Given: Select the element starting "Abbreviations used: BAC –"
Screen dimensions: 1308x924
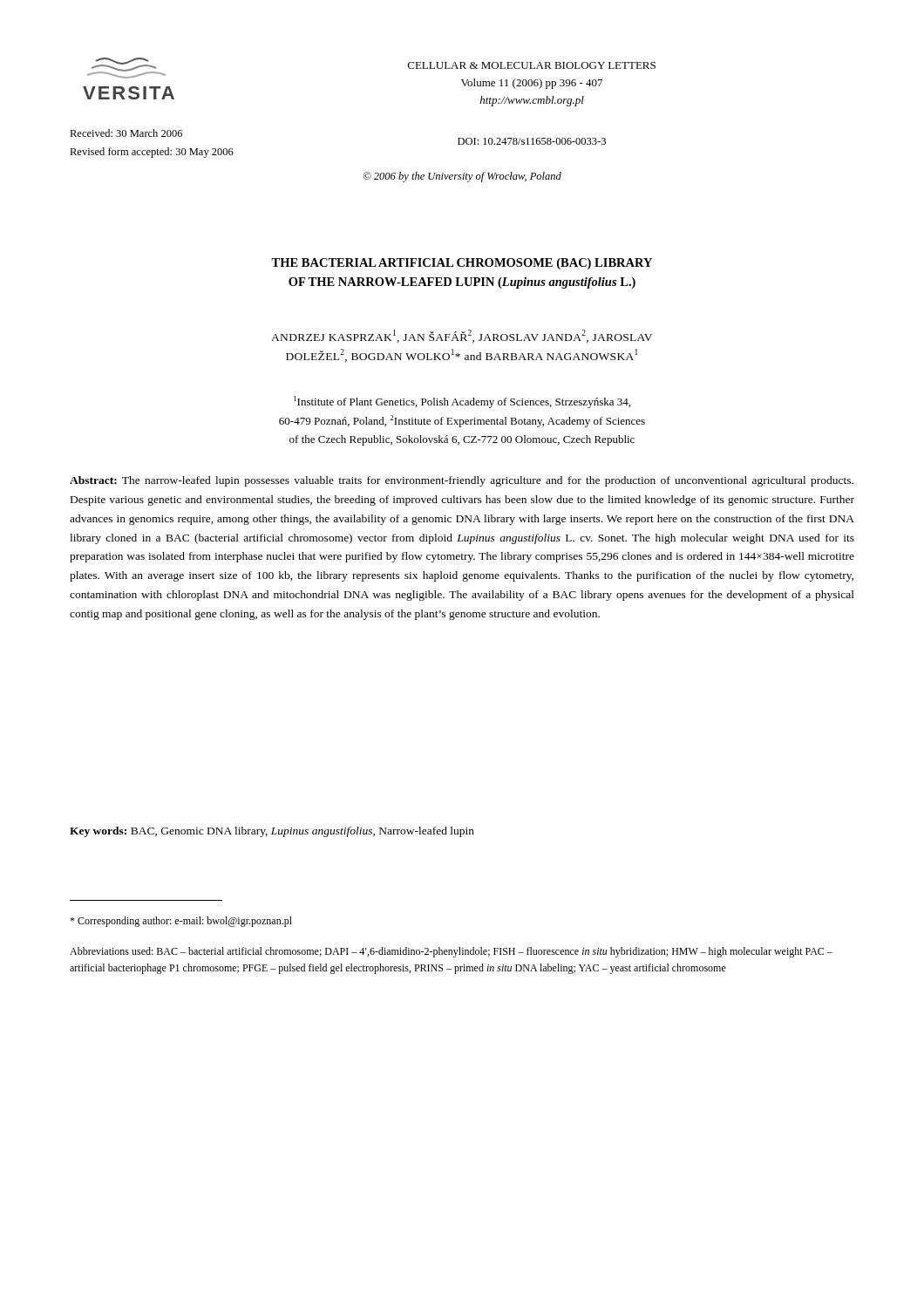Looking at the screenshot, I should click(451, 959).
